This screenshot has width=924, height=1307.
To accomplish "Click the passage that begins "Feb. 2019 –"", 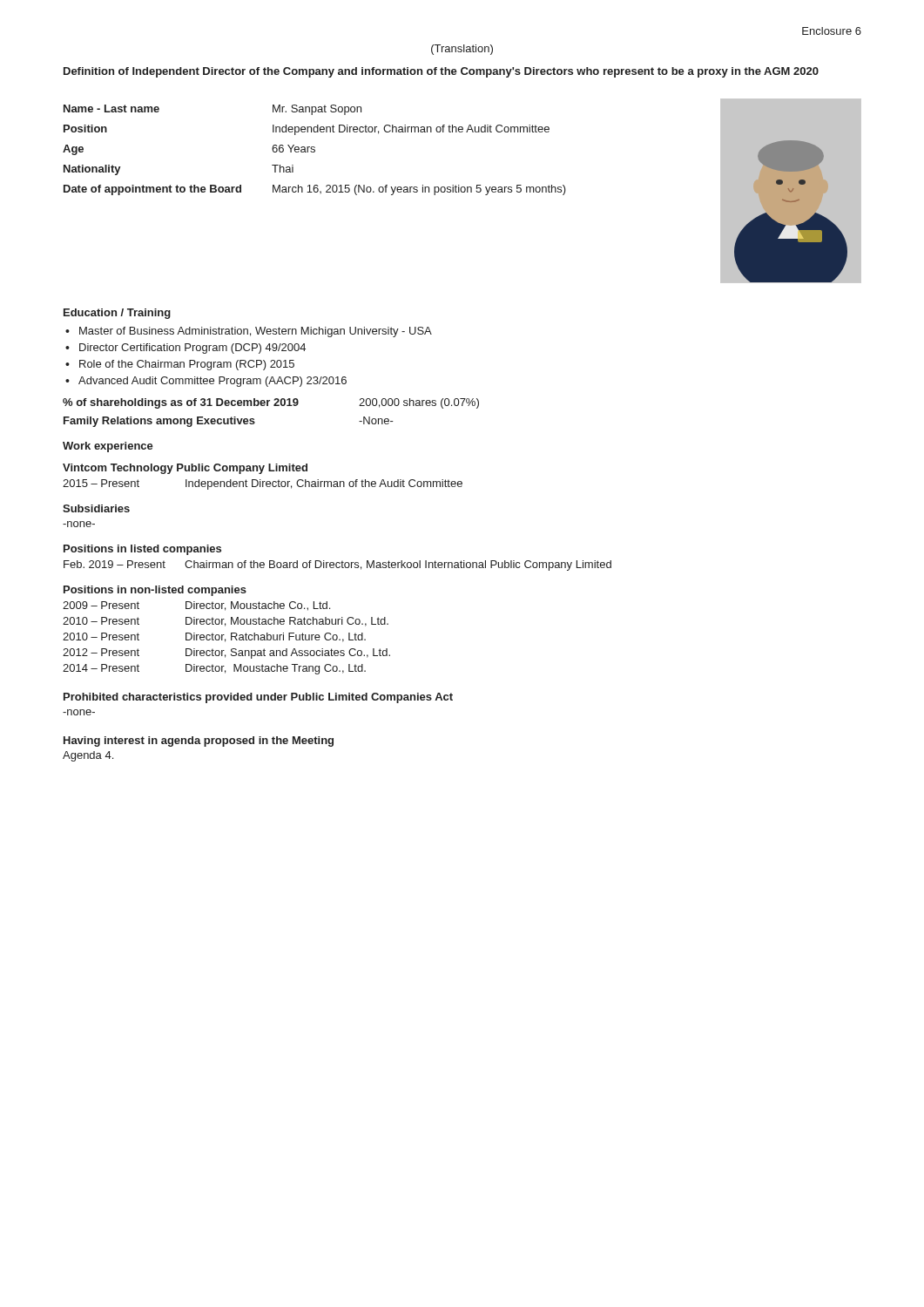I will (462, 564).
